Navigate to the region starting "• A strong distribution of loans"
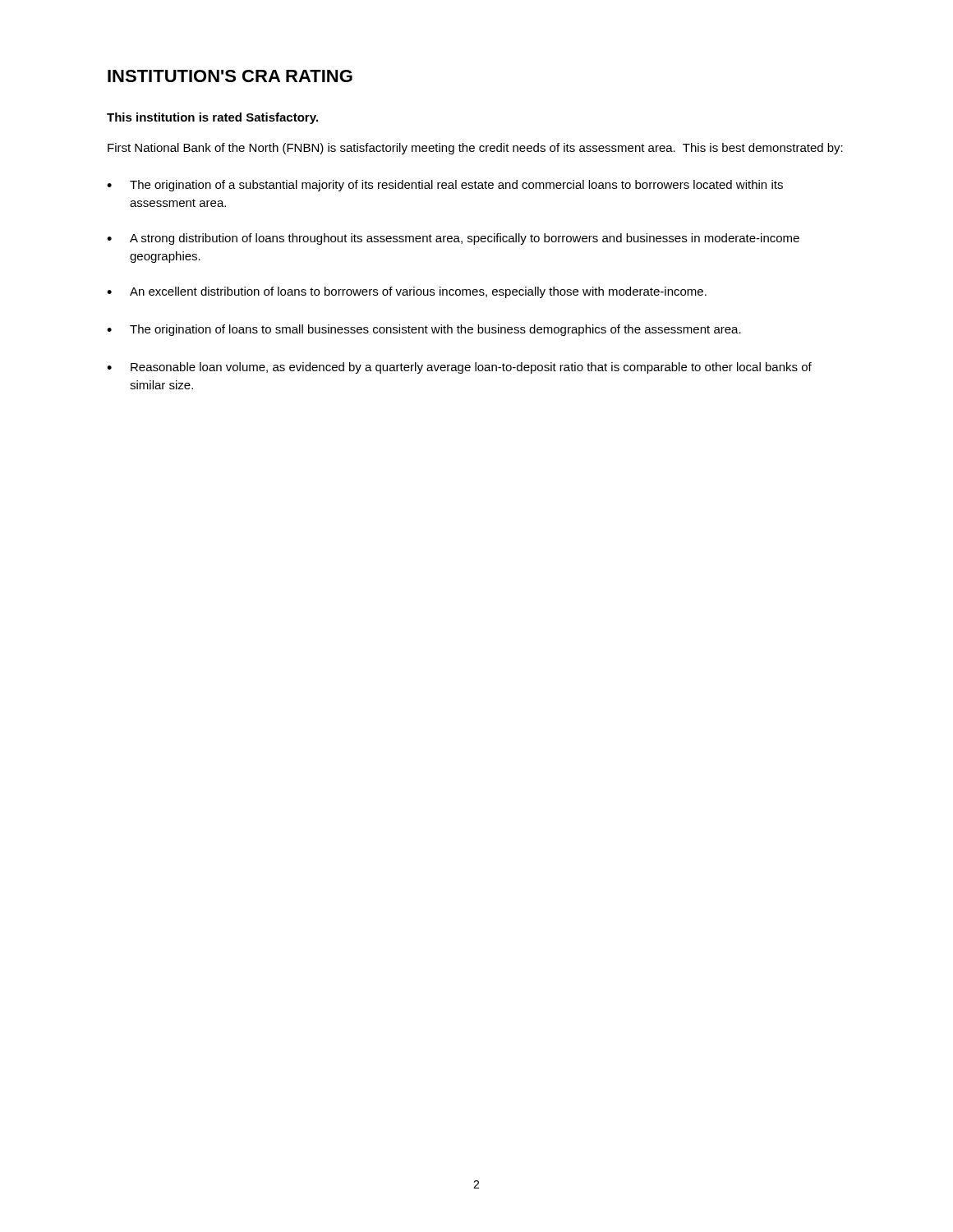 click(x=476, y=247)
